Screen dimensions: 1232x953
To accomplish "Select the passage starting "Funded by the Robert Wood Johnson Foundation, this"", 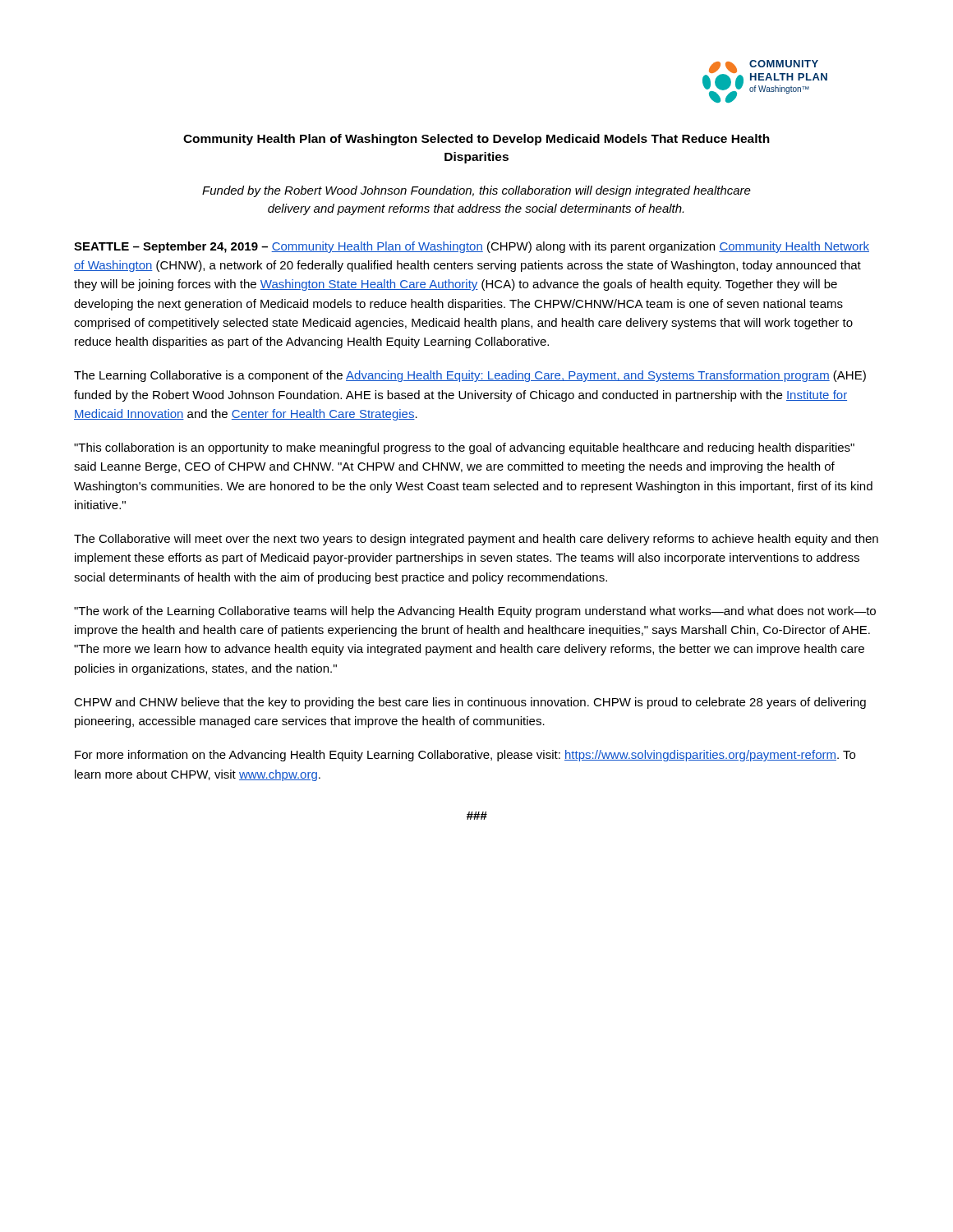I will (476, 199).
